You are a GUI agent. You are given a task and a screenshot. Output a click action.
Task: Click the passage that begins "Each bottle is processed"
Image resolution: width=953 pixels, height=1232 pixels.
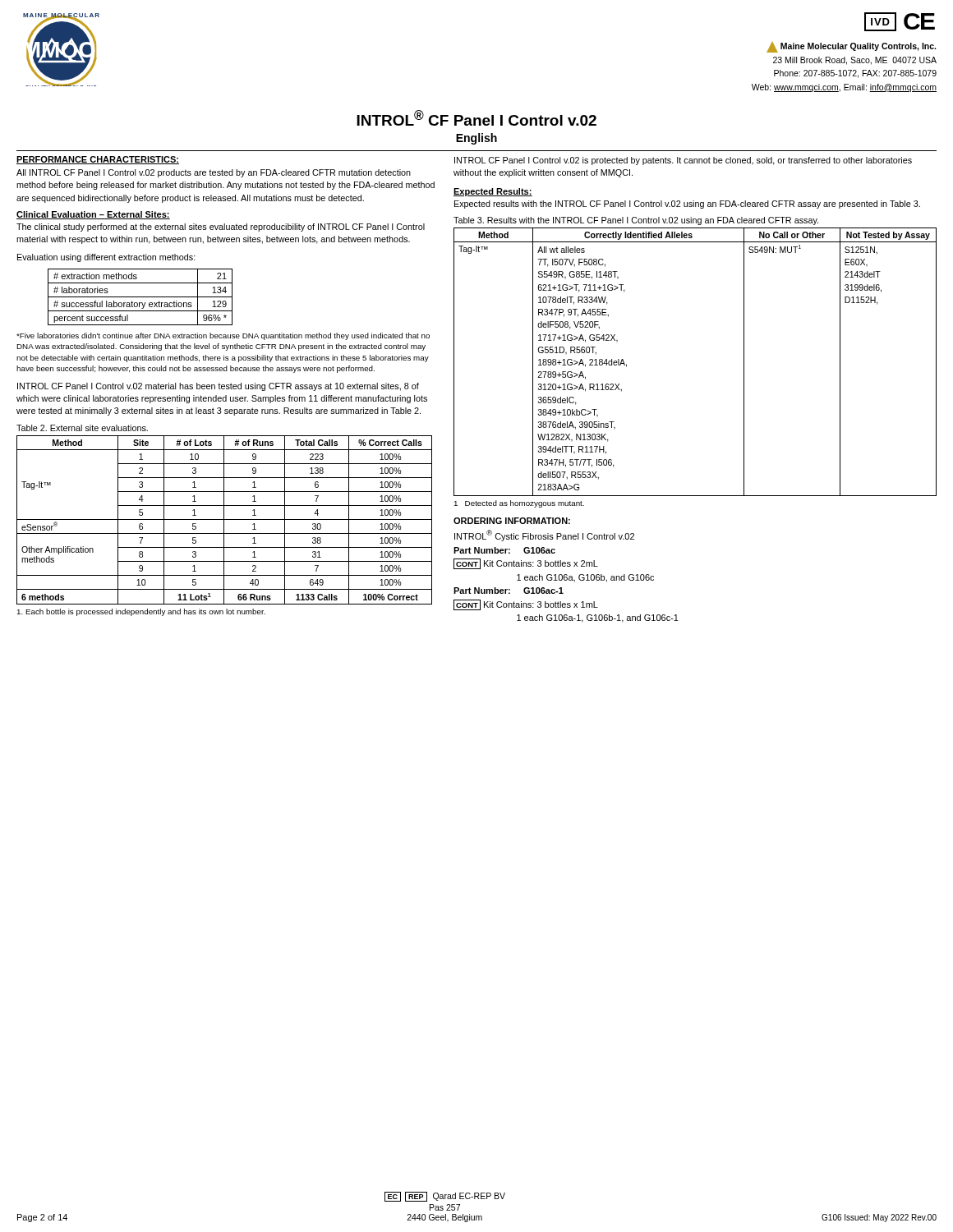click(141, 611)
